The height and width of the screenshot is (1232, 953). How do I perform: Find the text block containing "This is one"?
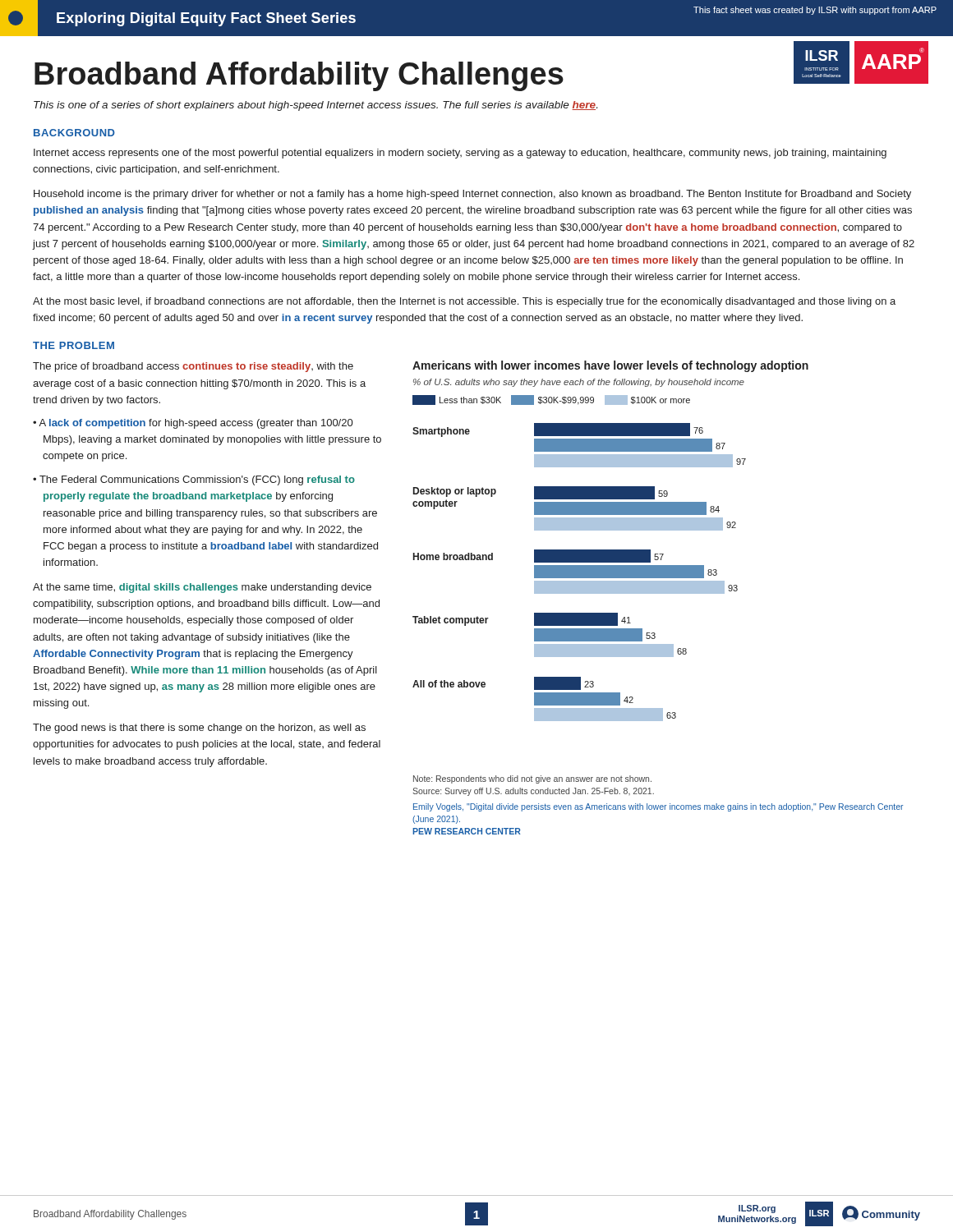tap(316, 105)
